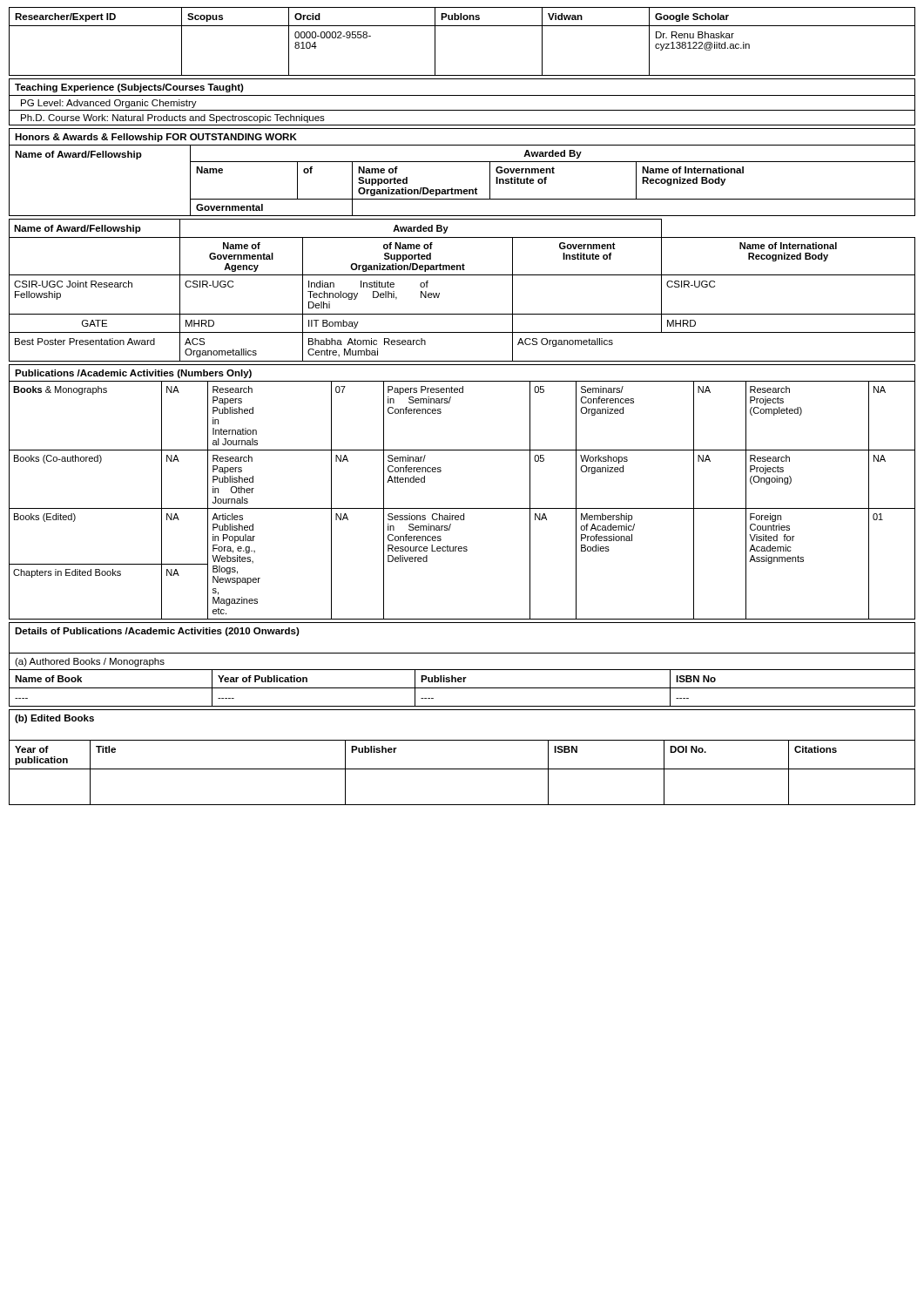924x1307 pixels.
Task: Find the table that mentions "Best Poster Presentation"
Action: [x=462, y=290]
